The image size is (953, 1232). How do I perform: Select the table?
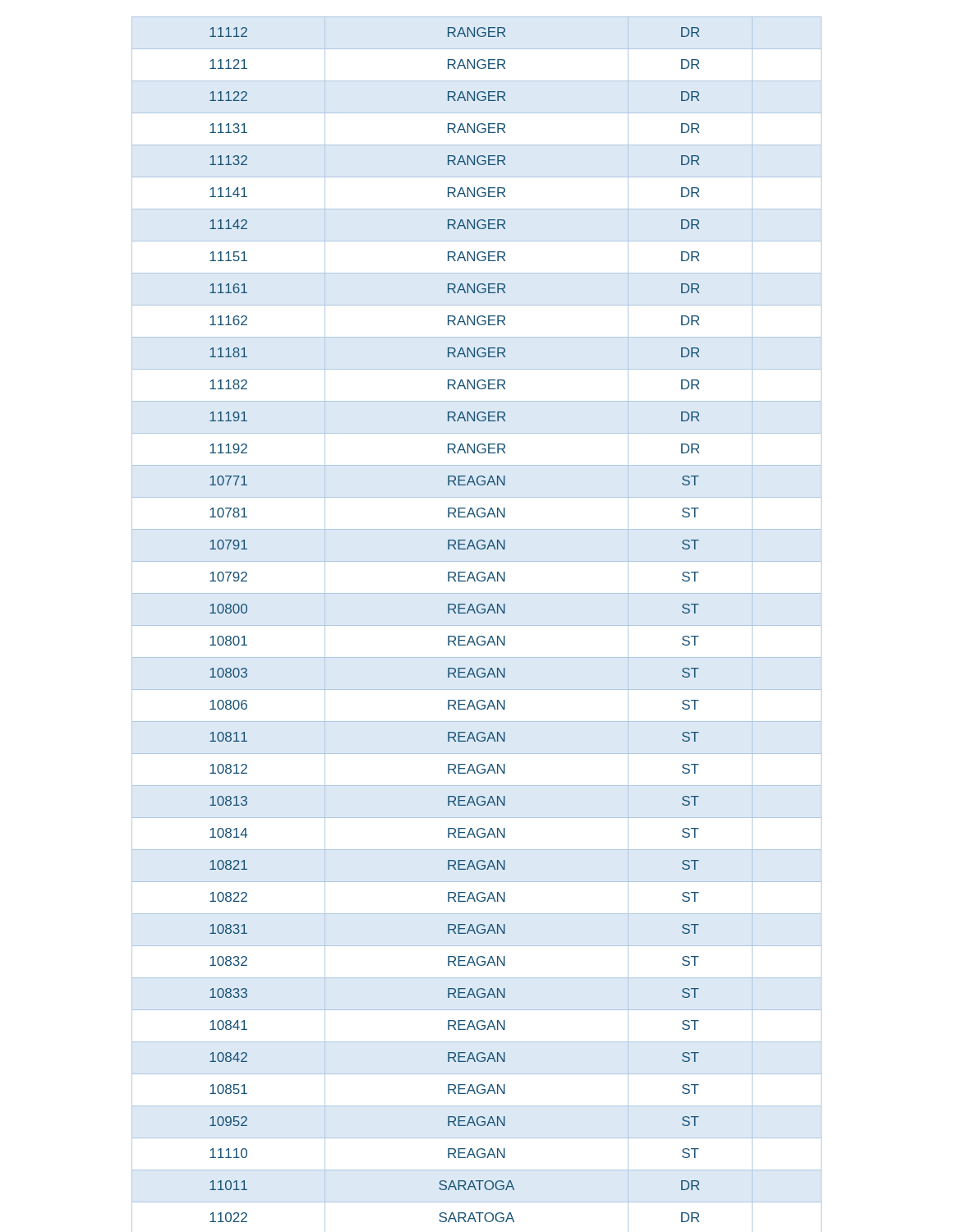click(476, 624)
